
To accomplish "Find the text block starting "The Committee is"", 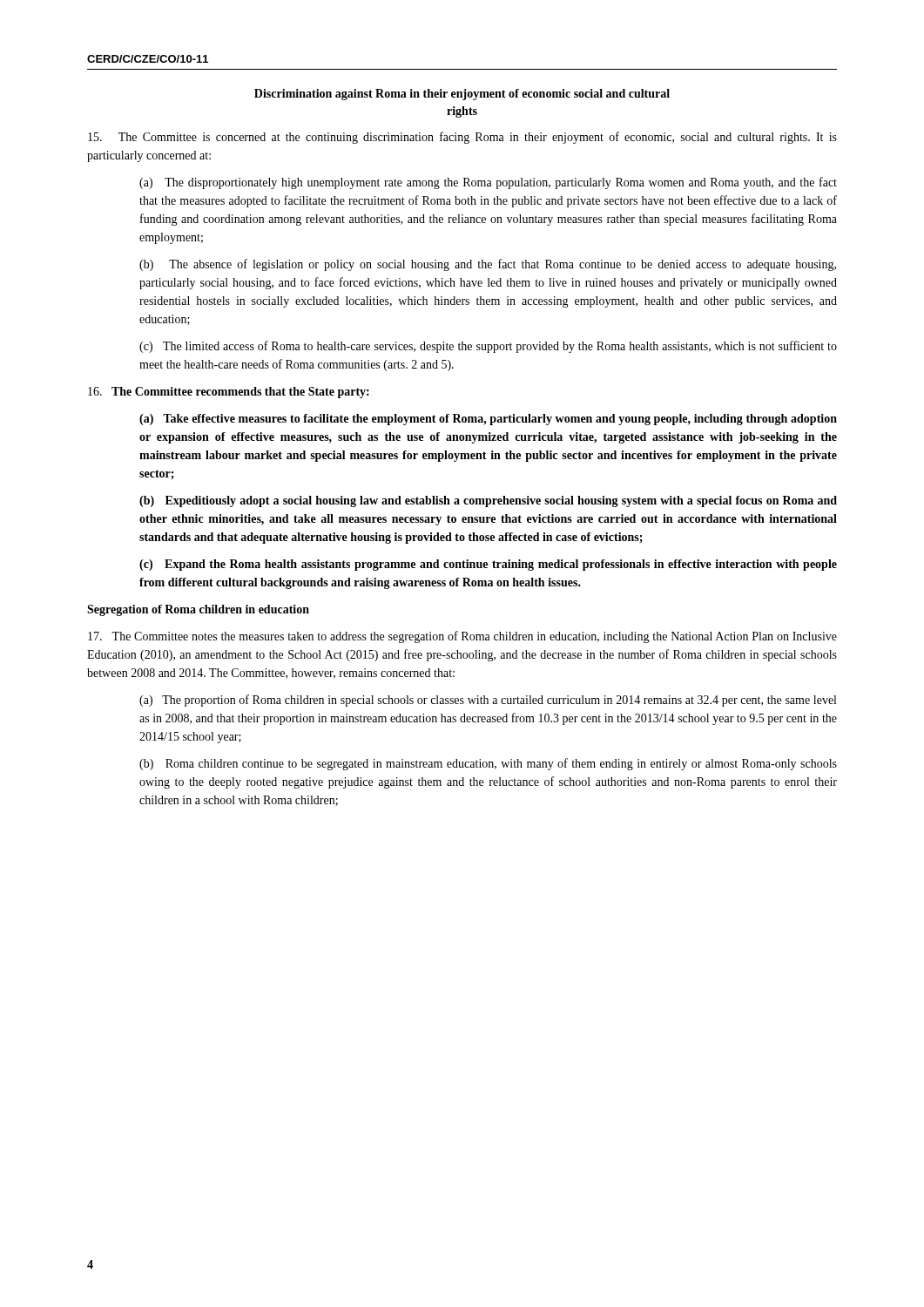I will tap(462, 147).
